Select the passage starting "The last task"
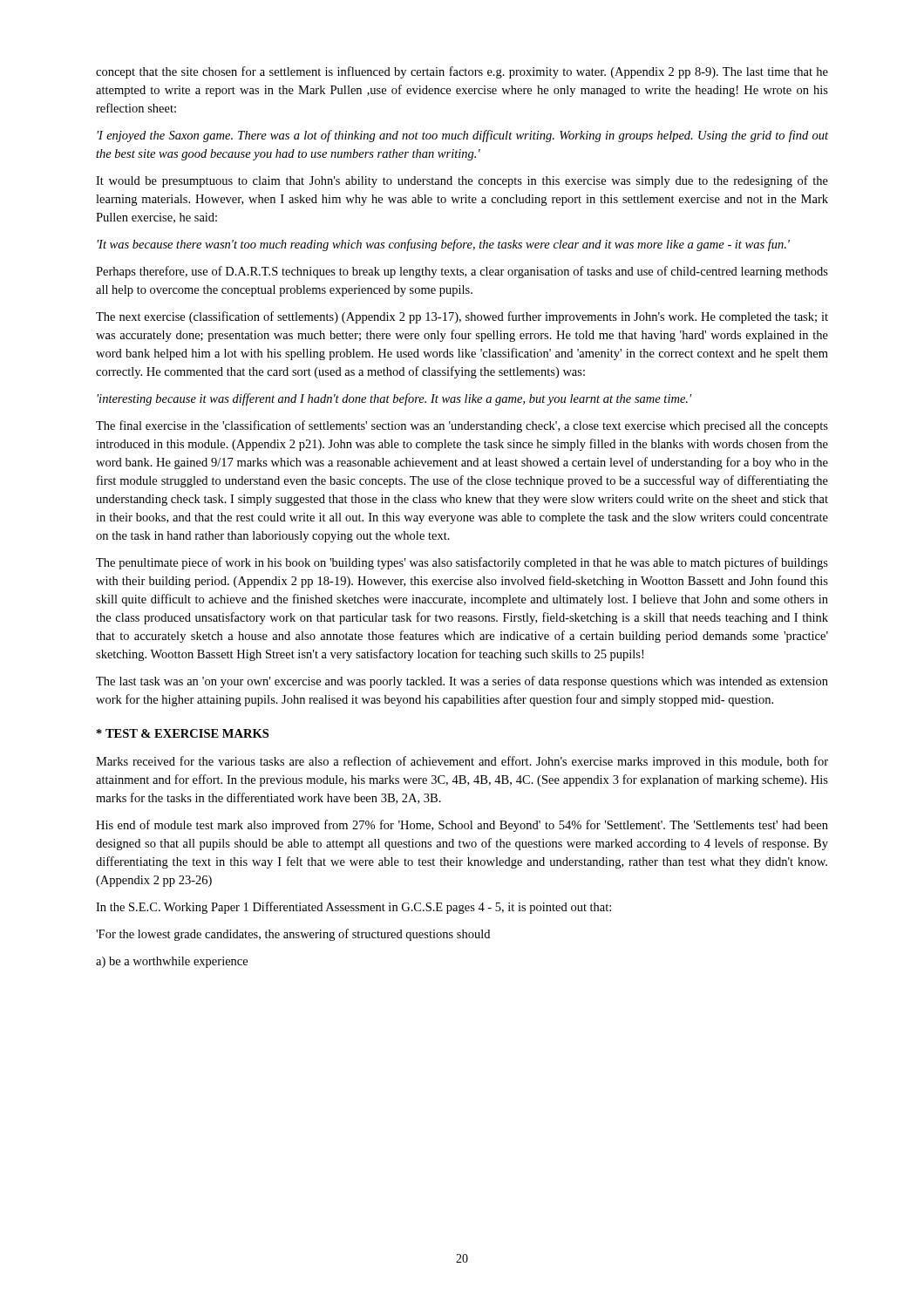The height and width of the screenshot is (1308, 924). pos(462,691)
